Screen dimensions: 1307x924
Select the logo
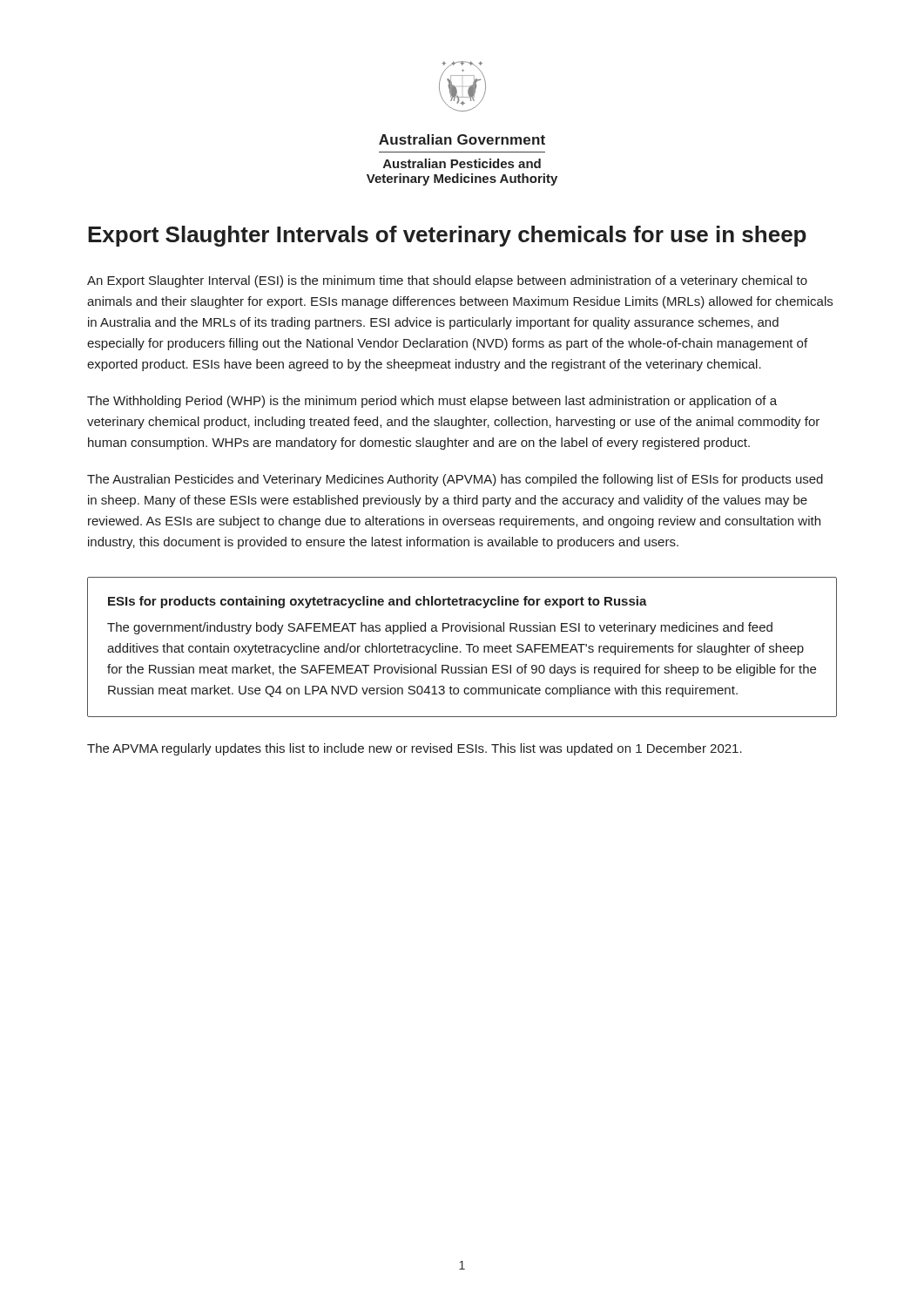tap(462, 88)
